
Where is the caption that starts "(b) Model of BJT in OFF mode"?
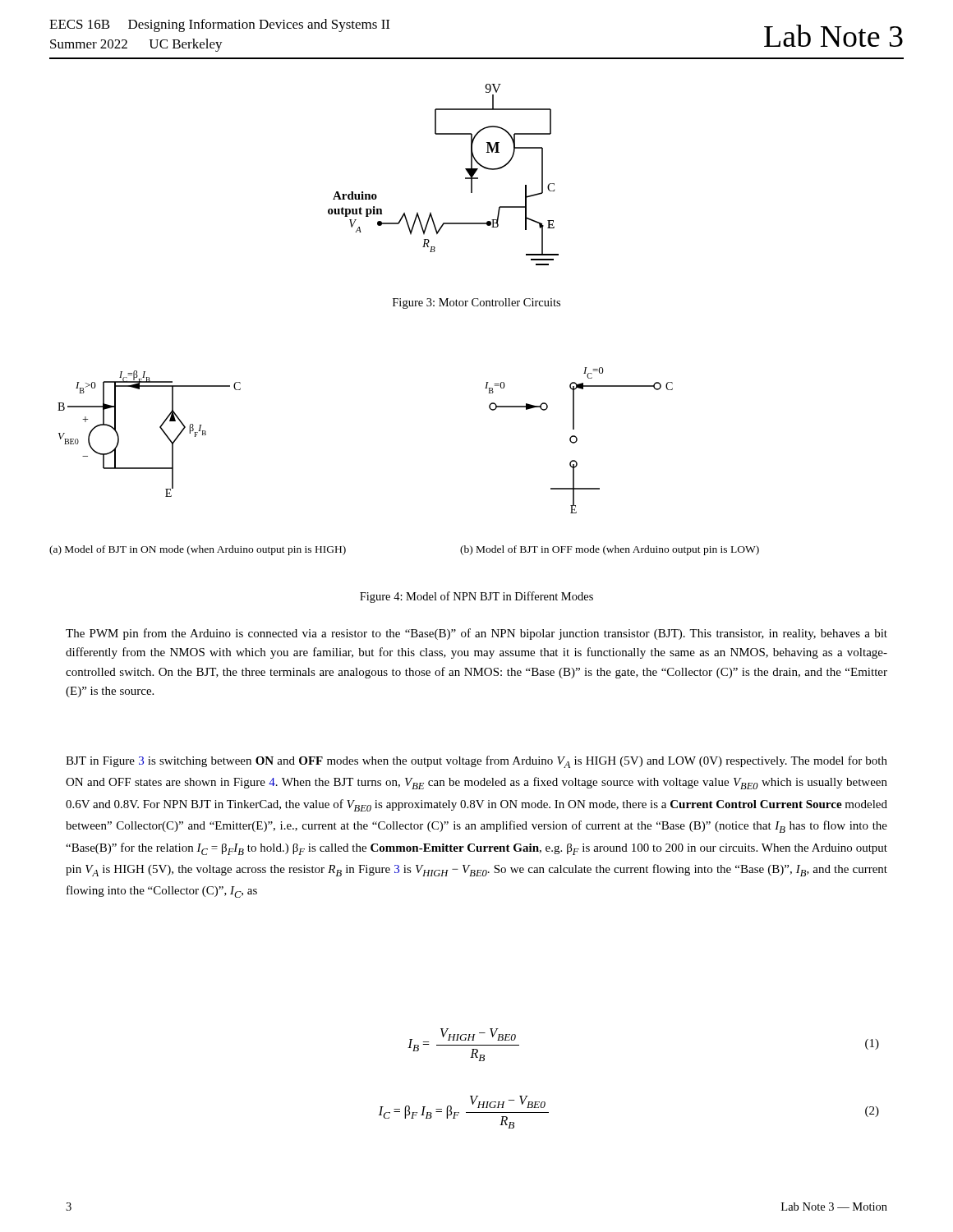610,549
